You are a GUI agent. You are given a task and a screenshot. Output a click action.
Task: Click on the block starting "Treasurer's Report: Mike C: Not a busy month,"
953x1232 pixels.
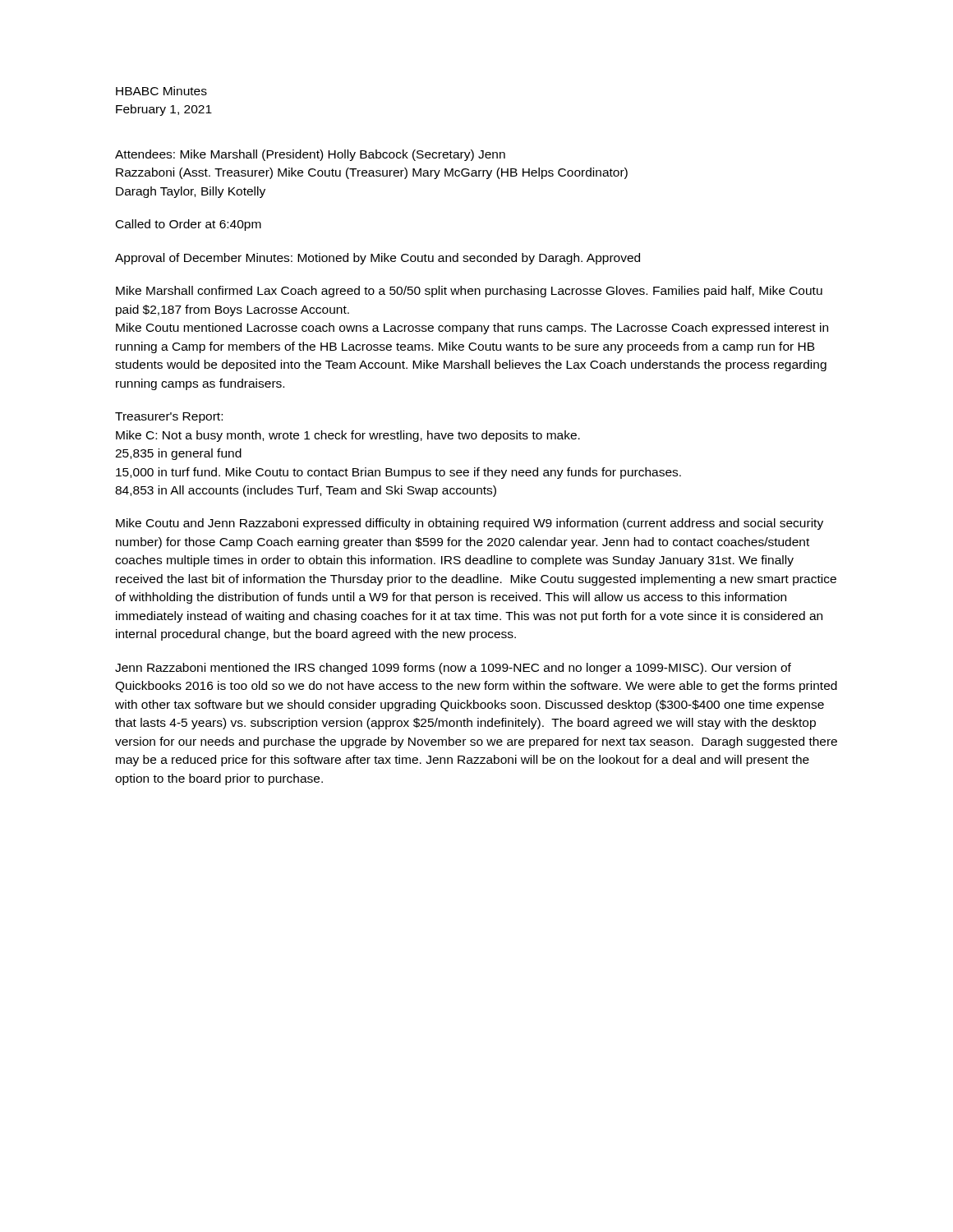click(x=169, y=418)
